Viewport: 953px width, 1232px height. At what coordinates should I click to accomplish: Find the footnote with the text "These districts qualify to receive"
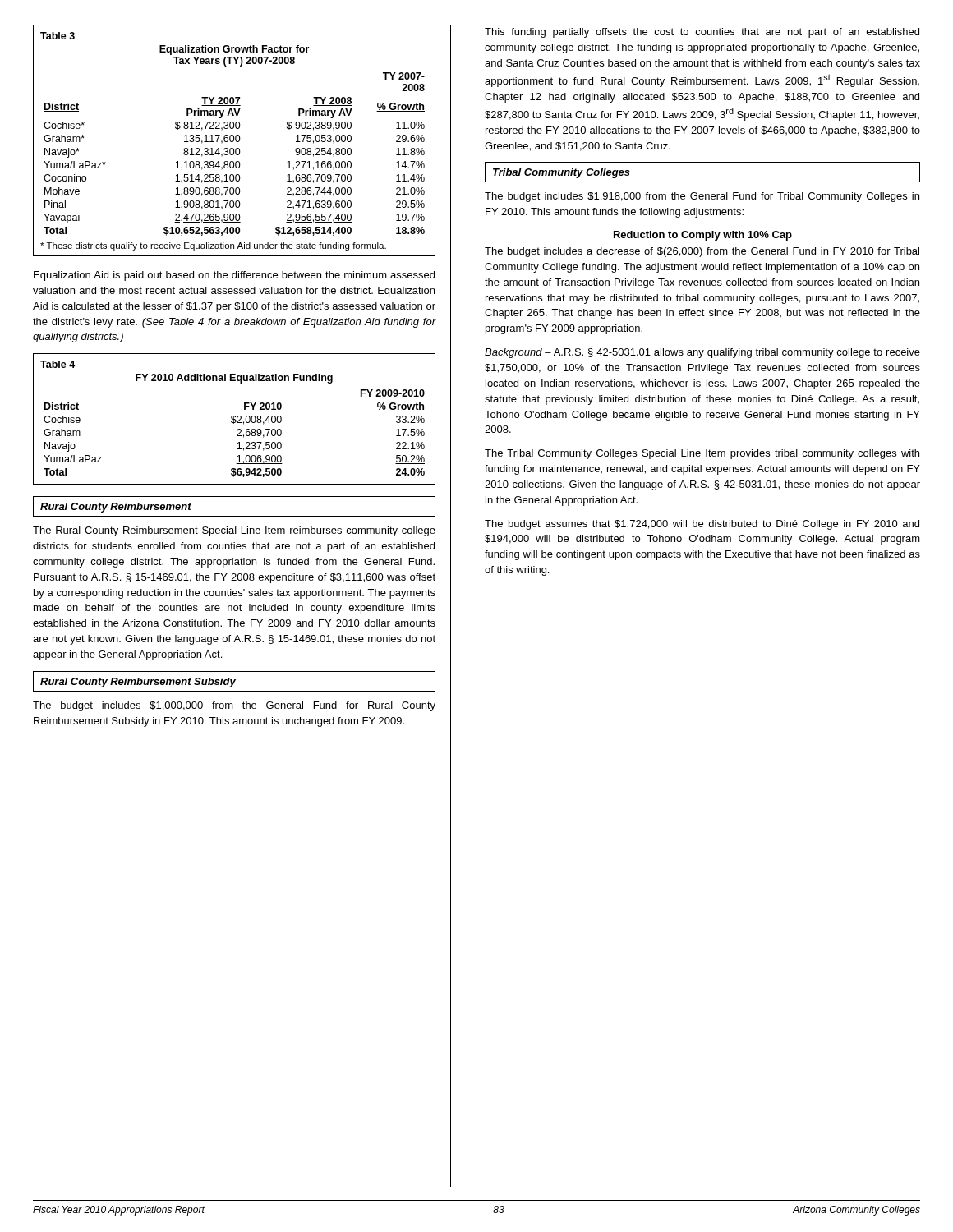[x=213, y=246]
